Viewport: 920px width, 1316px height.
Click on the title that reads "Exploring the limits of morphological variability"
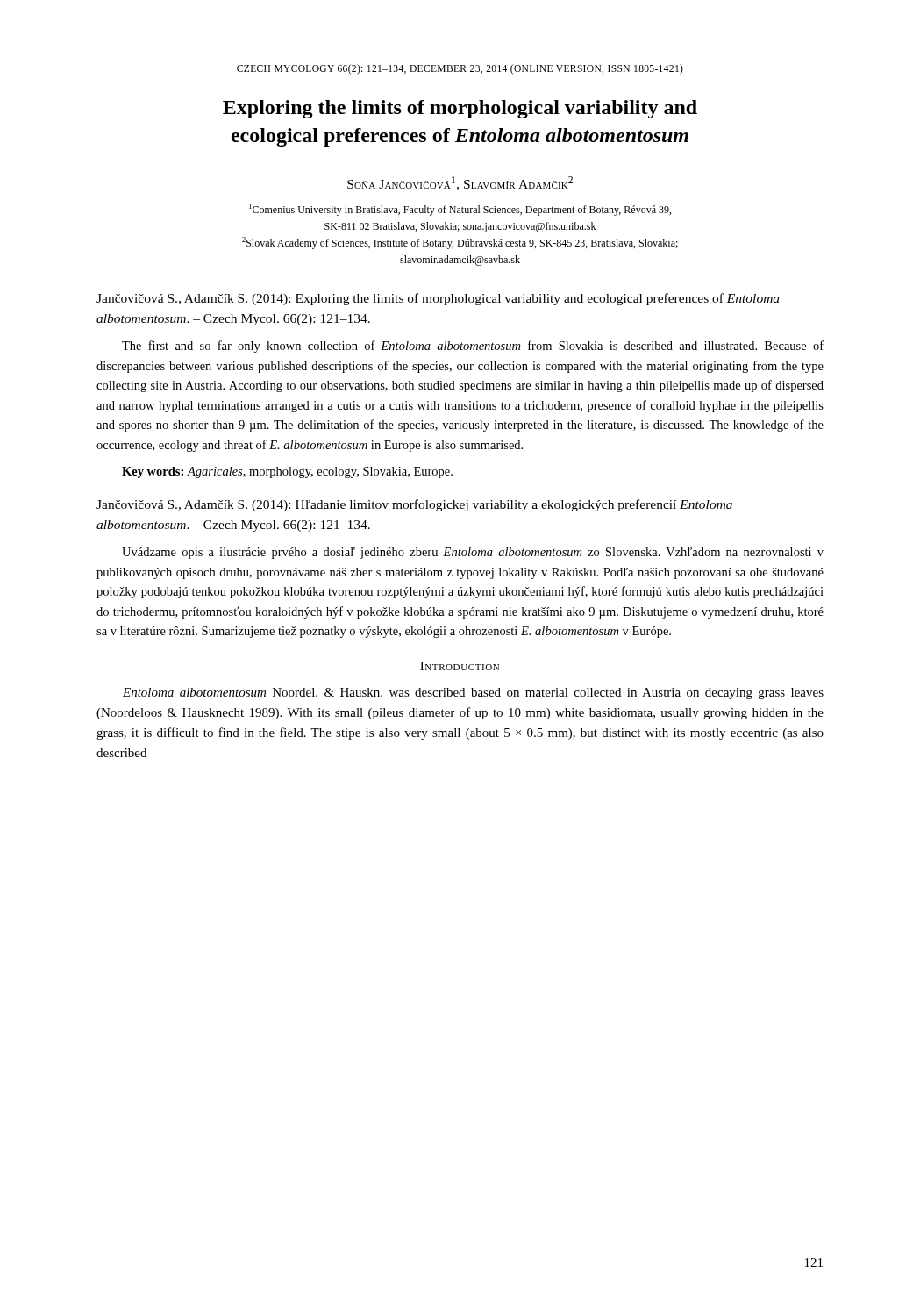click(x=460, y=121)
